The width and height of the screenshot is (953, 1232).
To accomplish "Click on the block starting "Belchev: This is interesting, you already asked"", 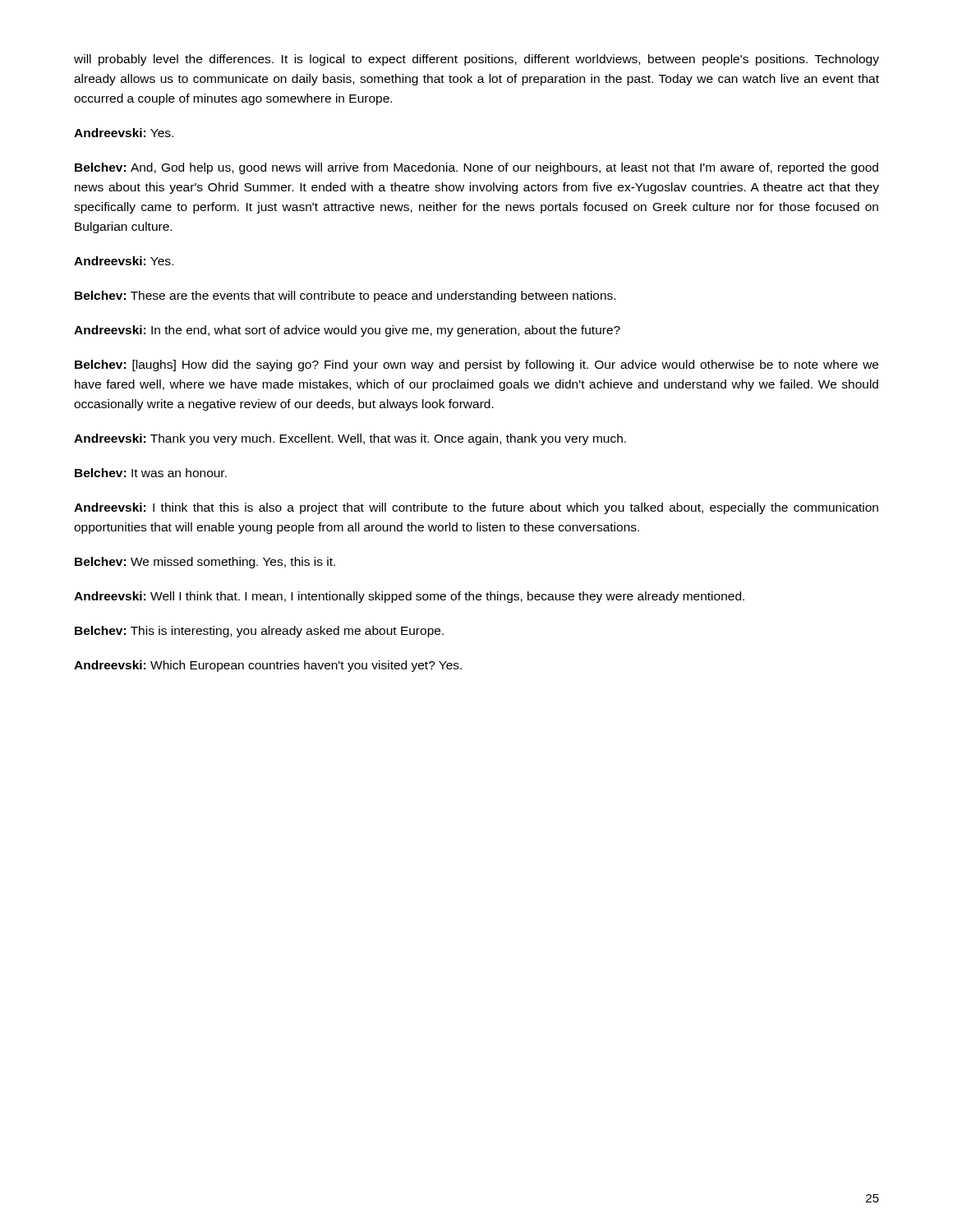I will [x=259, y=631].
